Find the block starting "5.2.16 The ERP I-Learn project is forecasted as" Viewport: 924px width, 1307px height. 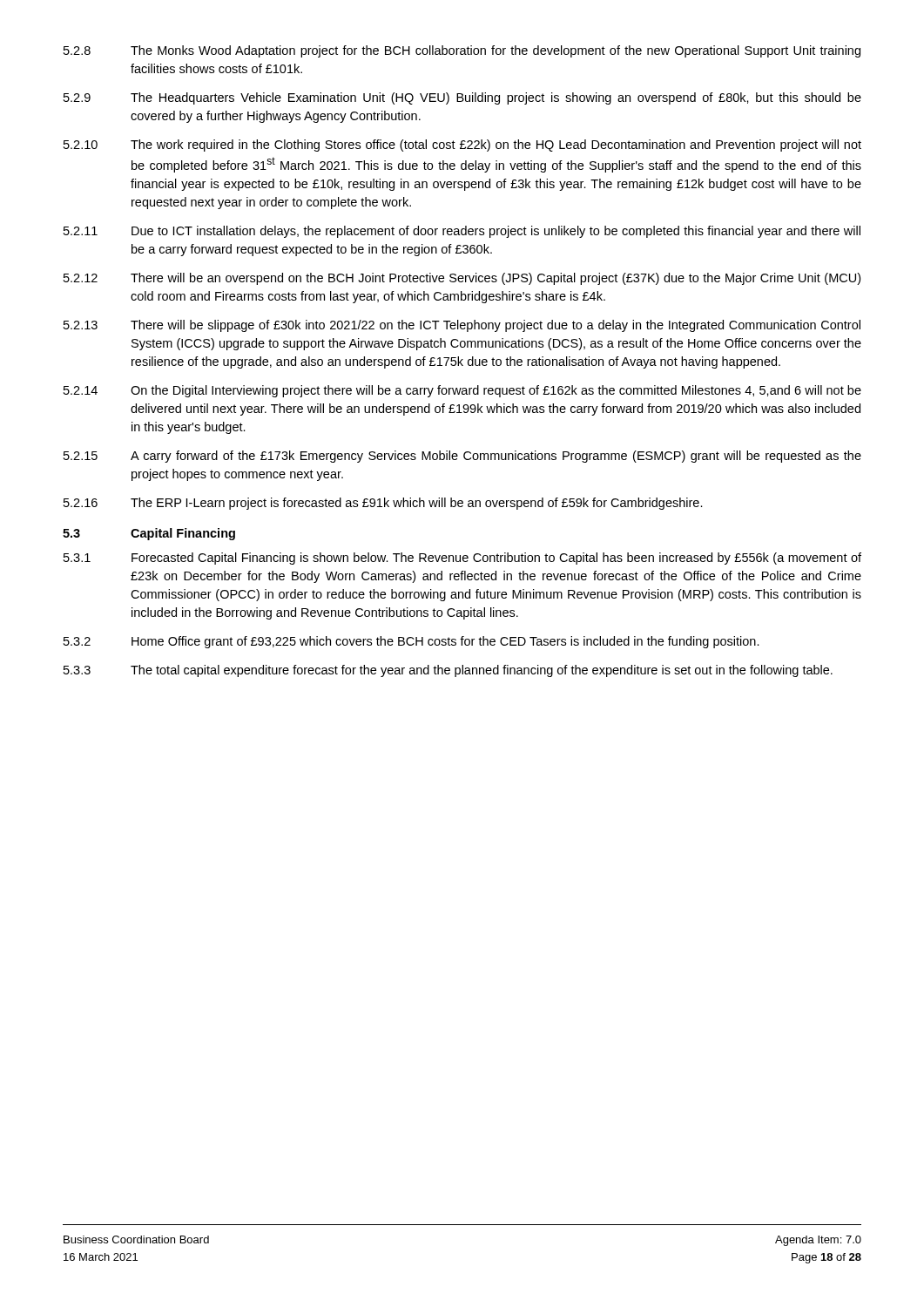[x=462, y=503]
